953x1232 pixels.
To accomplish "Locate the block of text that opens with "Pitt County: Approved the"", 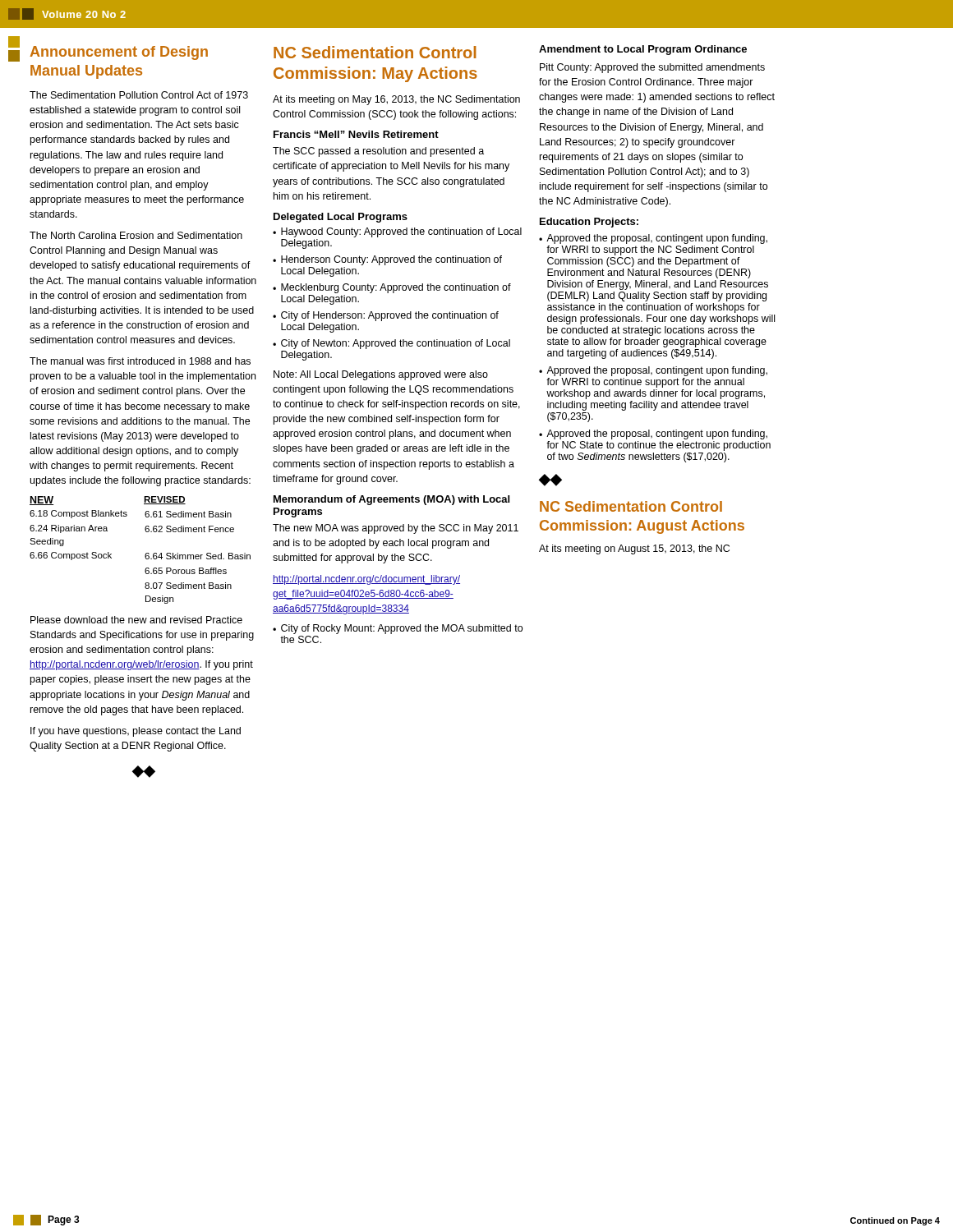I will coord(658,134).
